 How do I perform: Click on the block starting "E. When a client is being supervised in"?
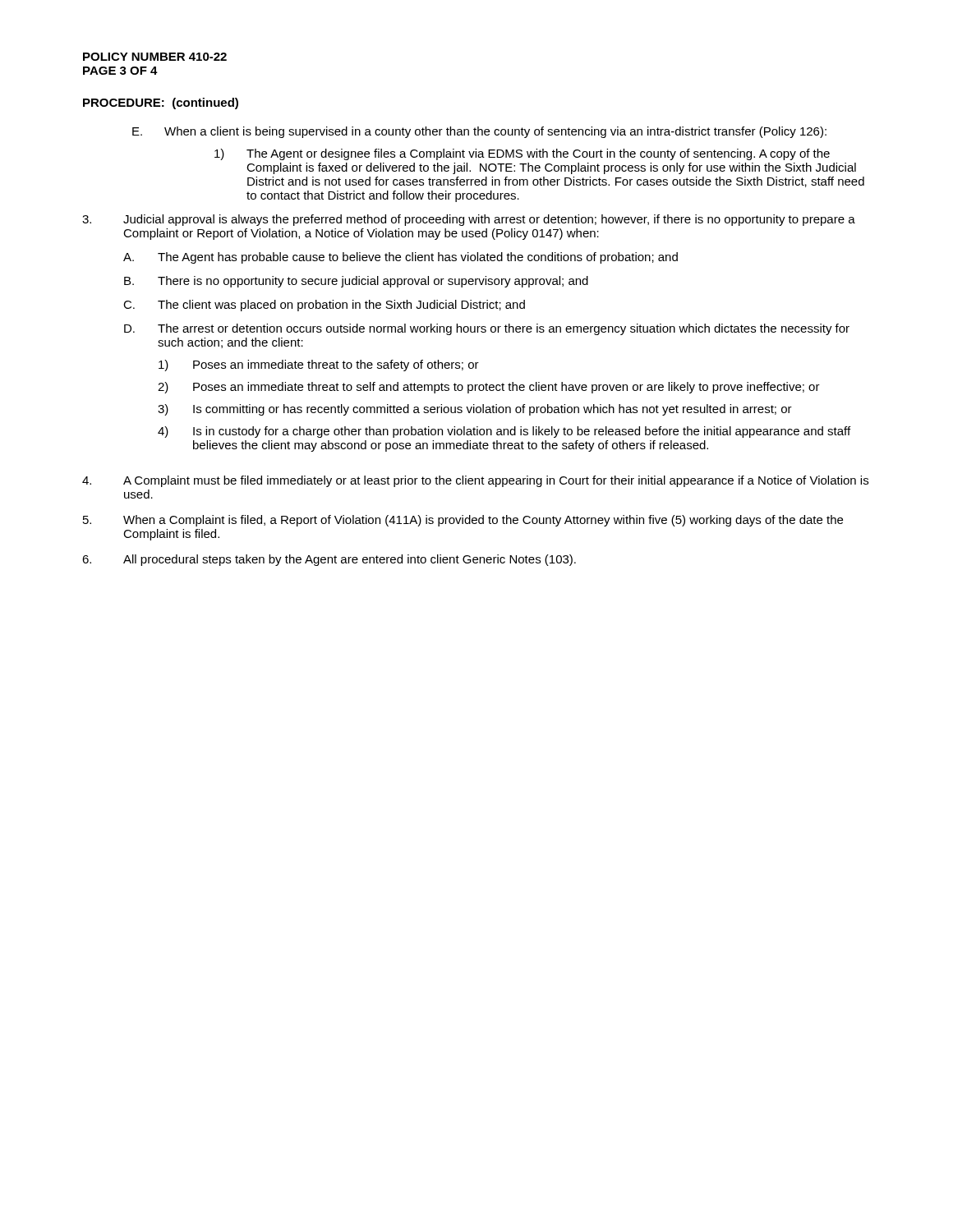pos(501,163)
